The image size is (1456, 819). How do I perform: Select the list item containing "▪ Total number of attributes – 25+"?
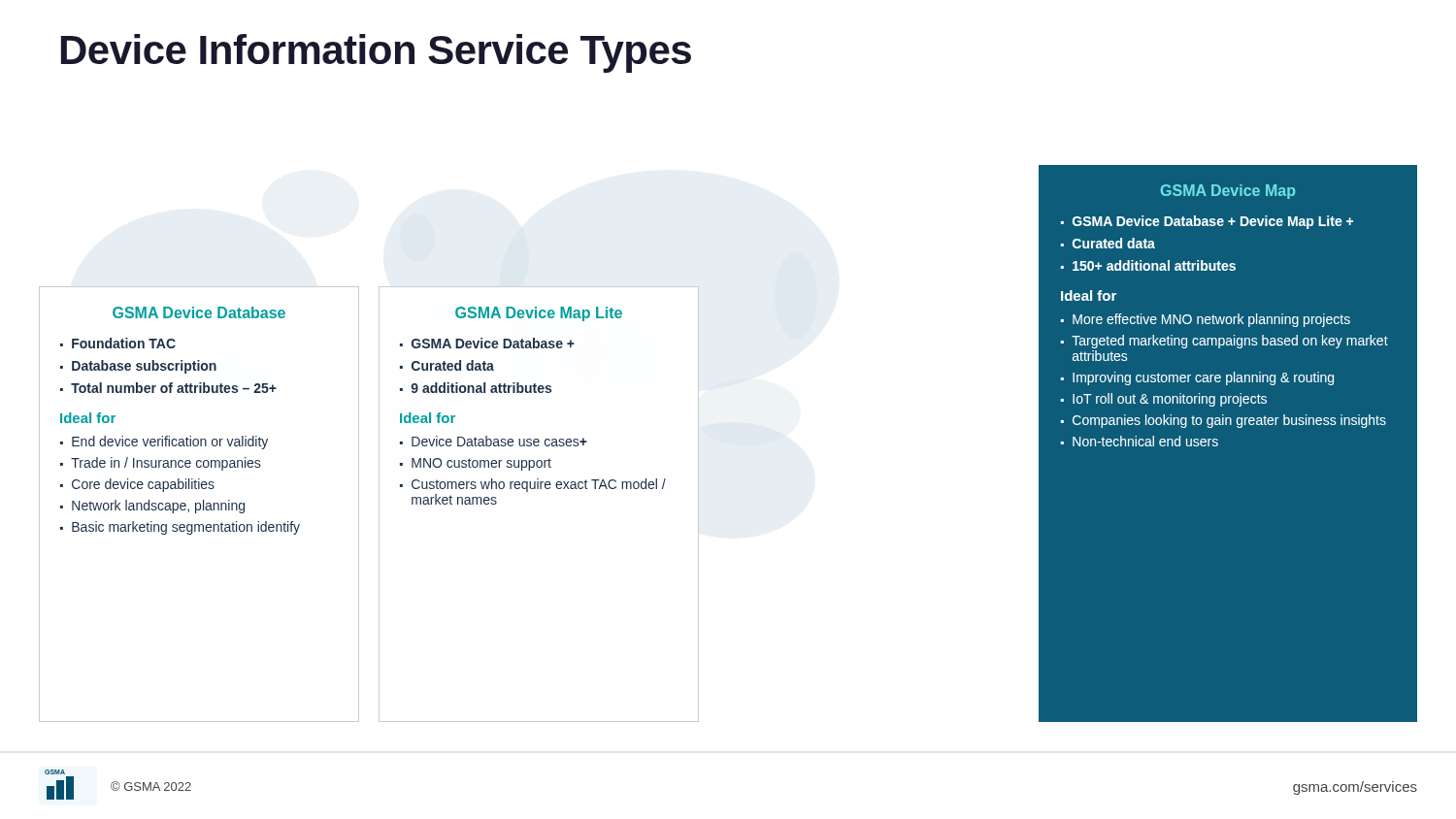click(x=168, y=388)
